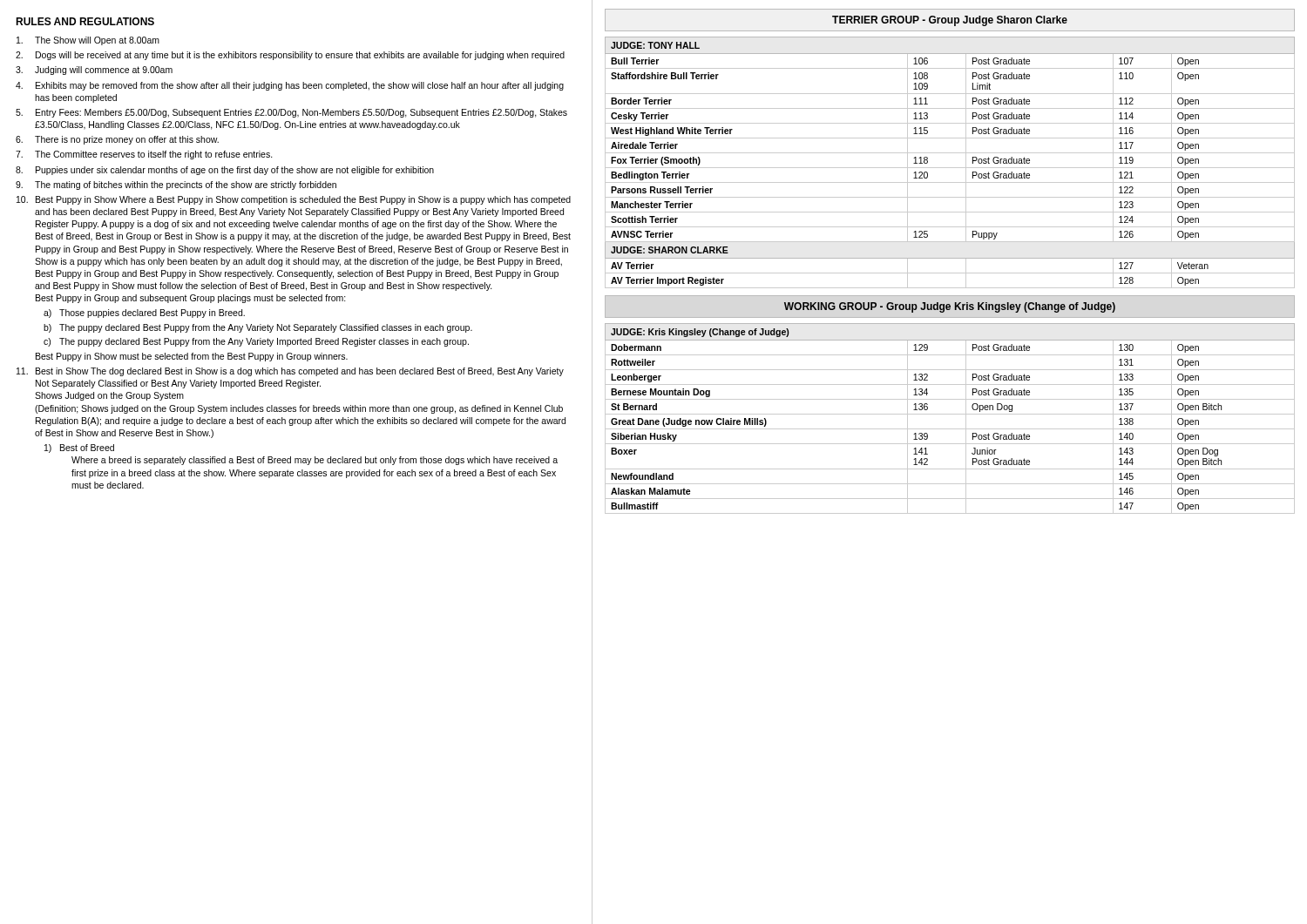1307x924 pixels.
Task: Navigate to the block starting "7.The Committee reserves to itself"
Action: pyautogui.click(x=144, y=155)
